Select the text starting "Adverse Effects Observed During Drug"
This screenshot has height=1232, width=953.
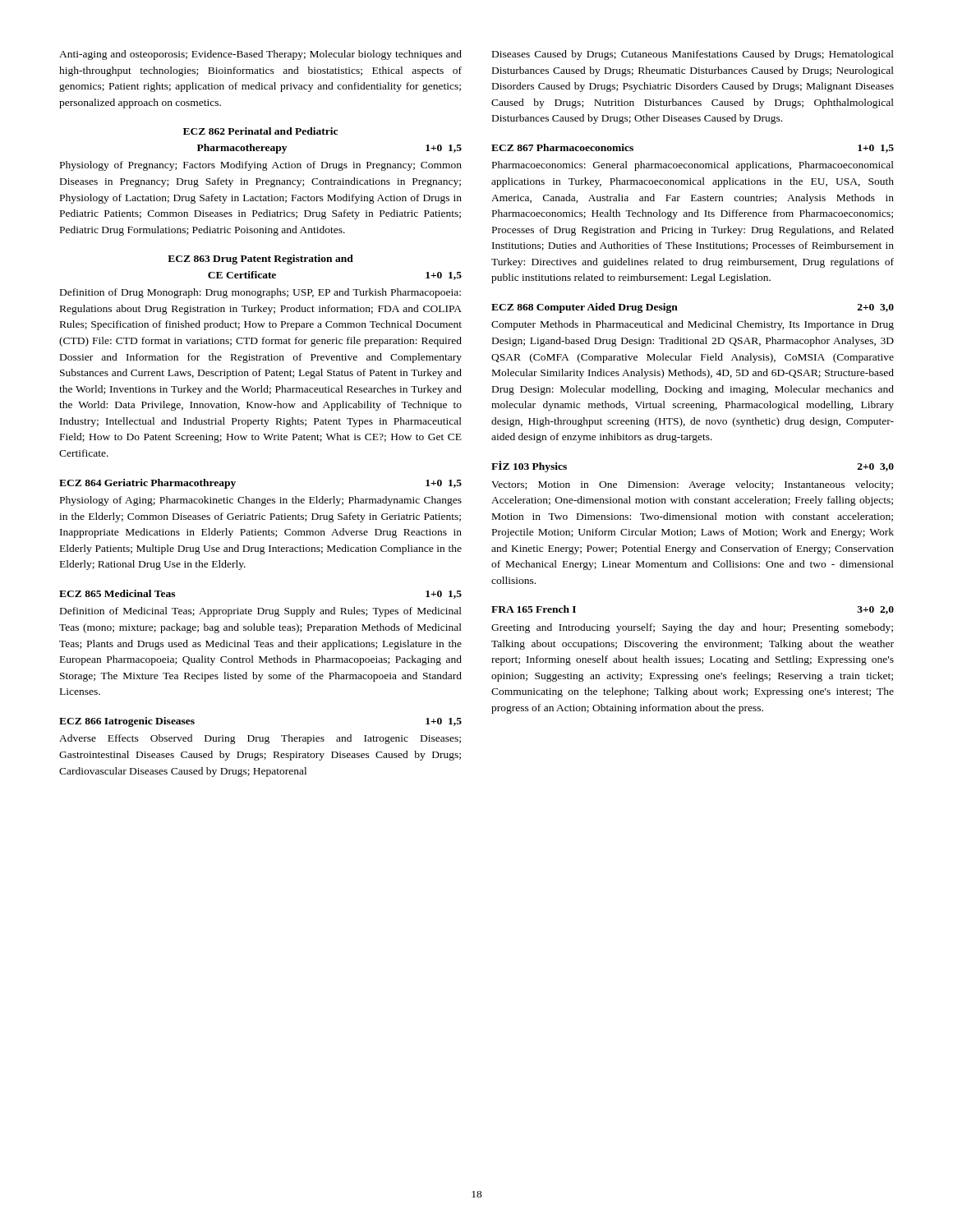[x=260, y=754]
